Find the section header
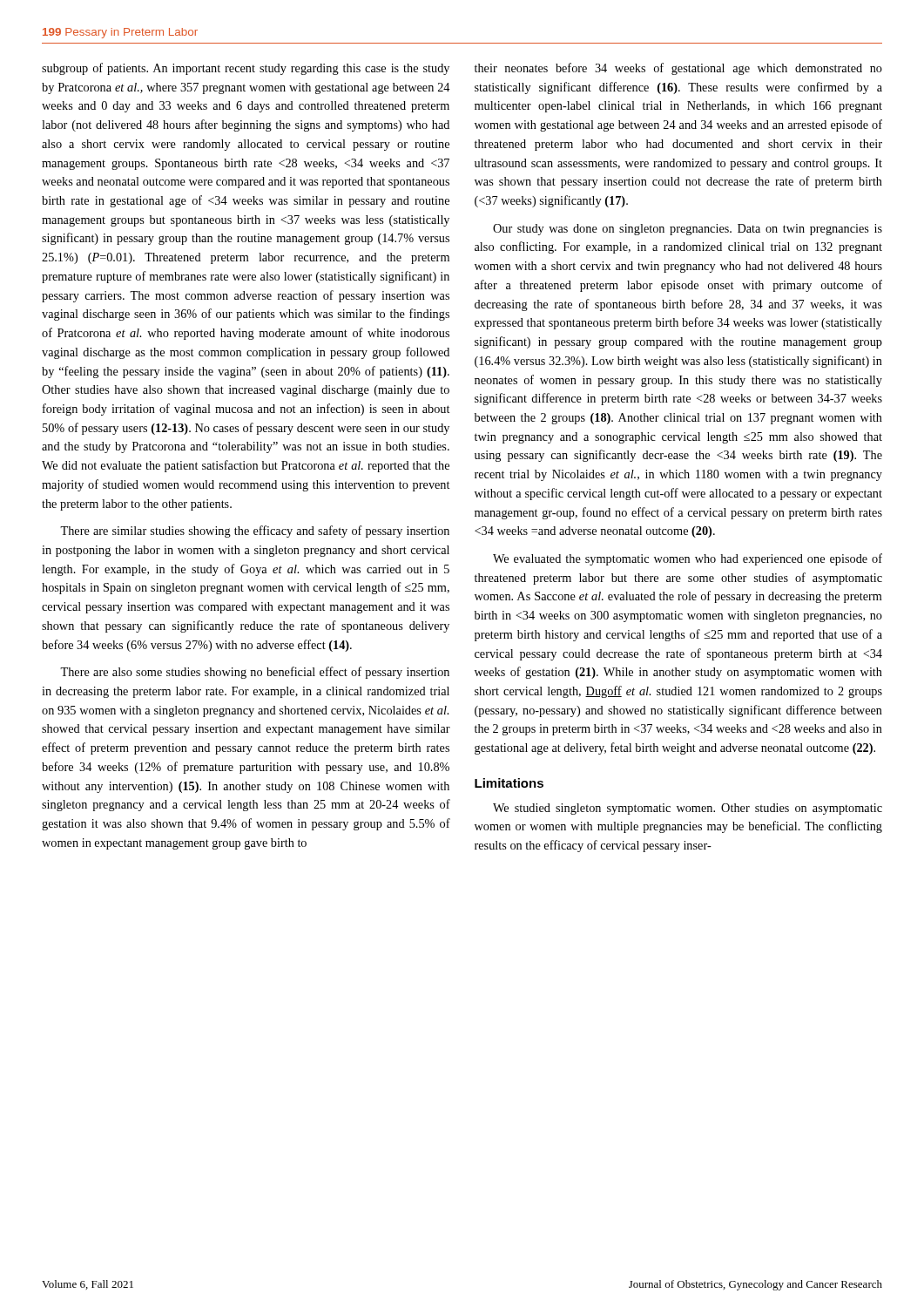 coord(509,783)
